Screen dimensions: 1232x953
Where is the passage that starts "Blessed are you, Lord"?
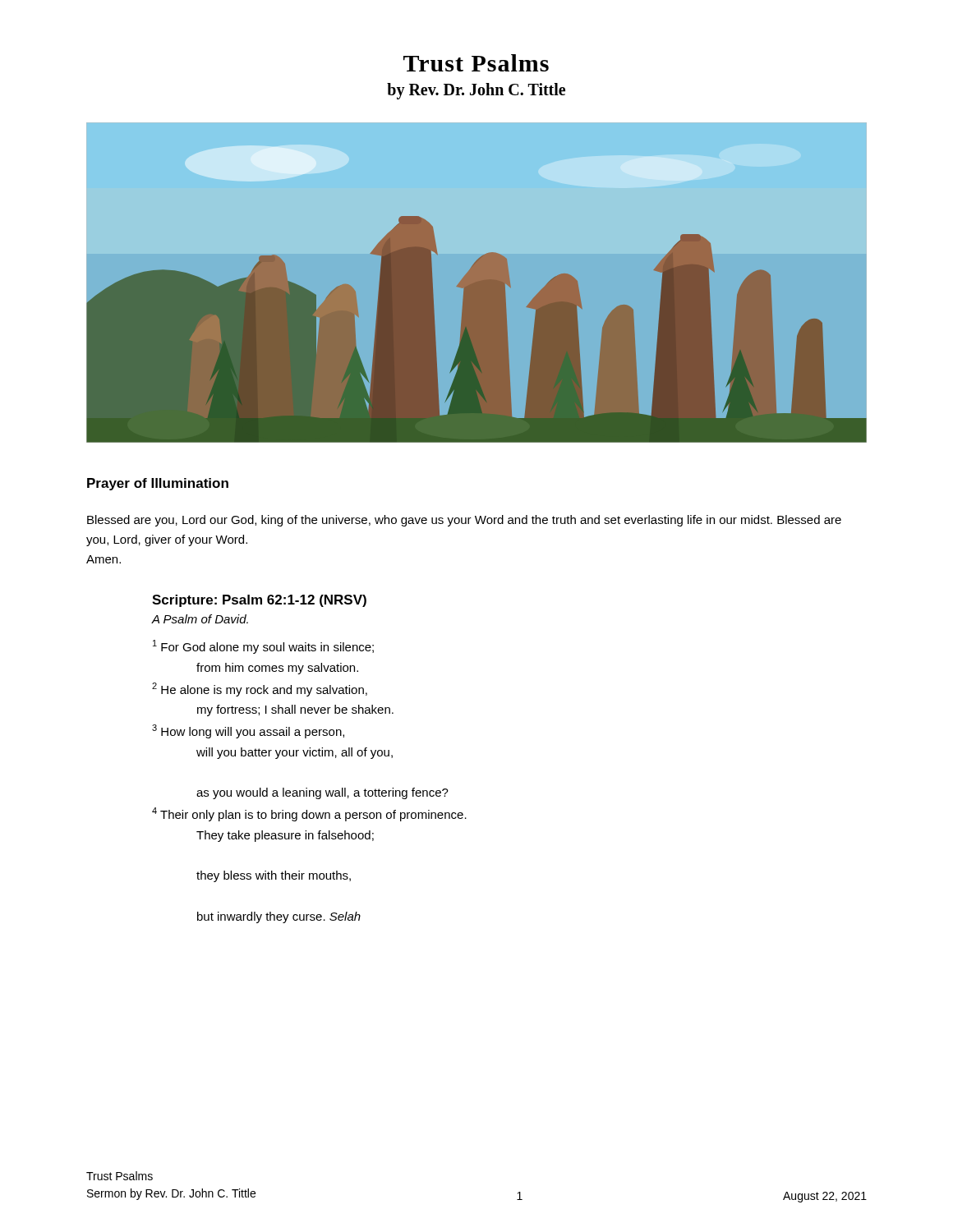point(464,521)
